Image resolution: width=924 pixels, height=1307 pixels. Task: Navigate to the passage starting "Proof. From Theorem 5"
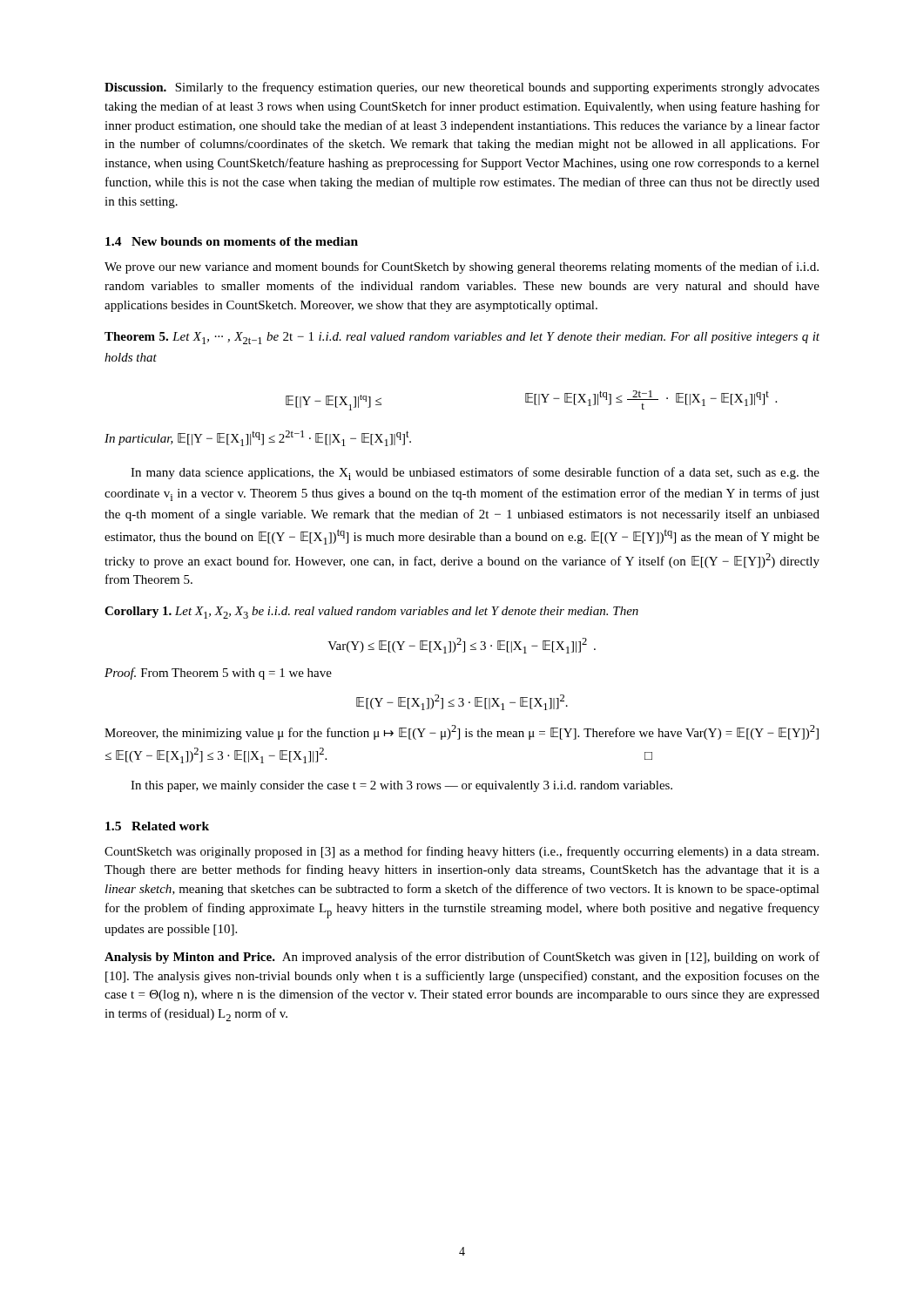[x=218, y=674]
